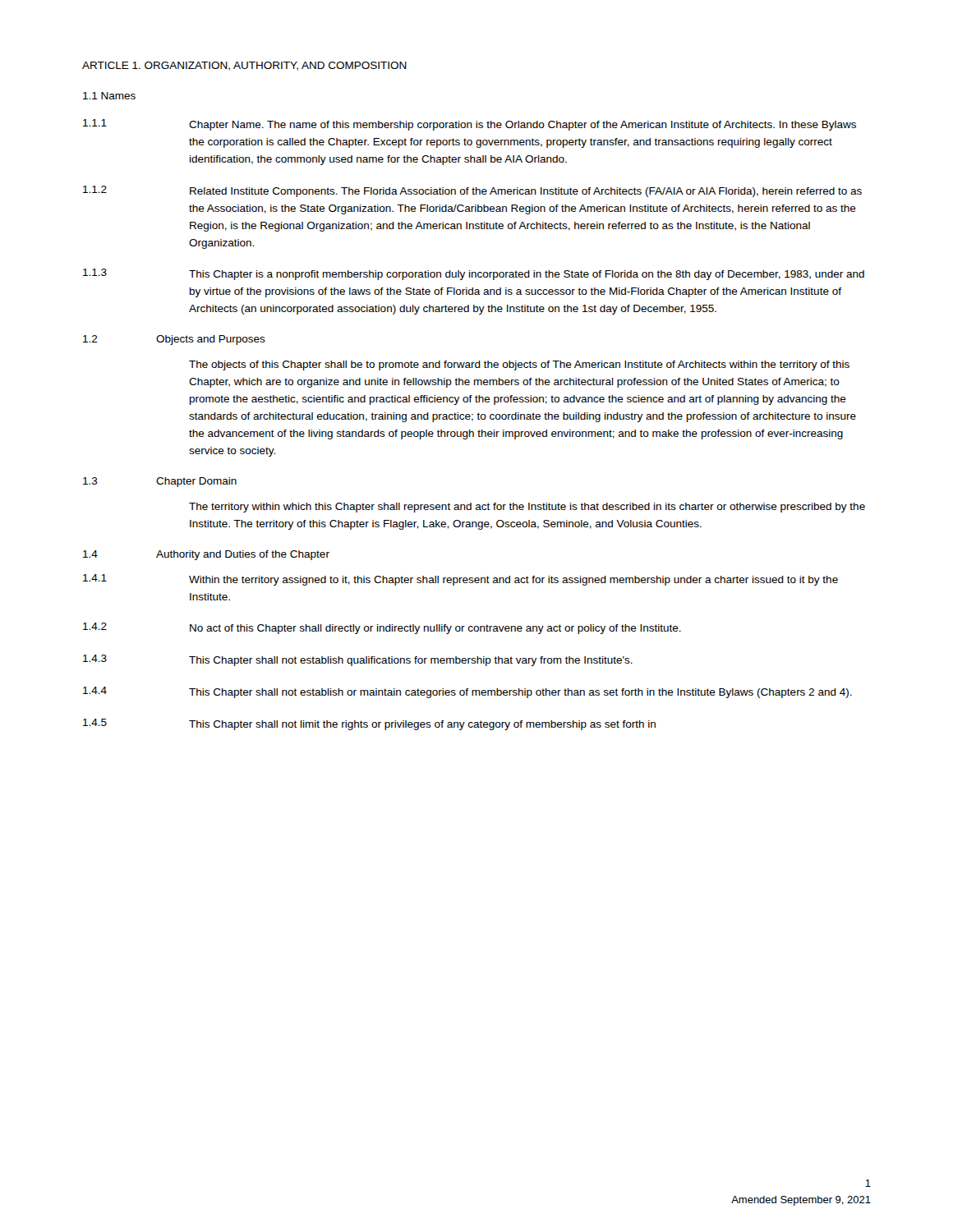The width and height of the screenshot is (953, 1232).
Task: Where is the passage that starts "1.1 Chapter Name. The name of"?
Action: [x=476, y=142]
